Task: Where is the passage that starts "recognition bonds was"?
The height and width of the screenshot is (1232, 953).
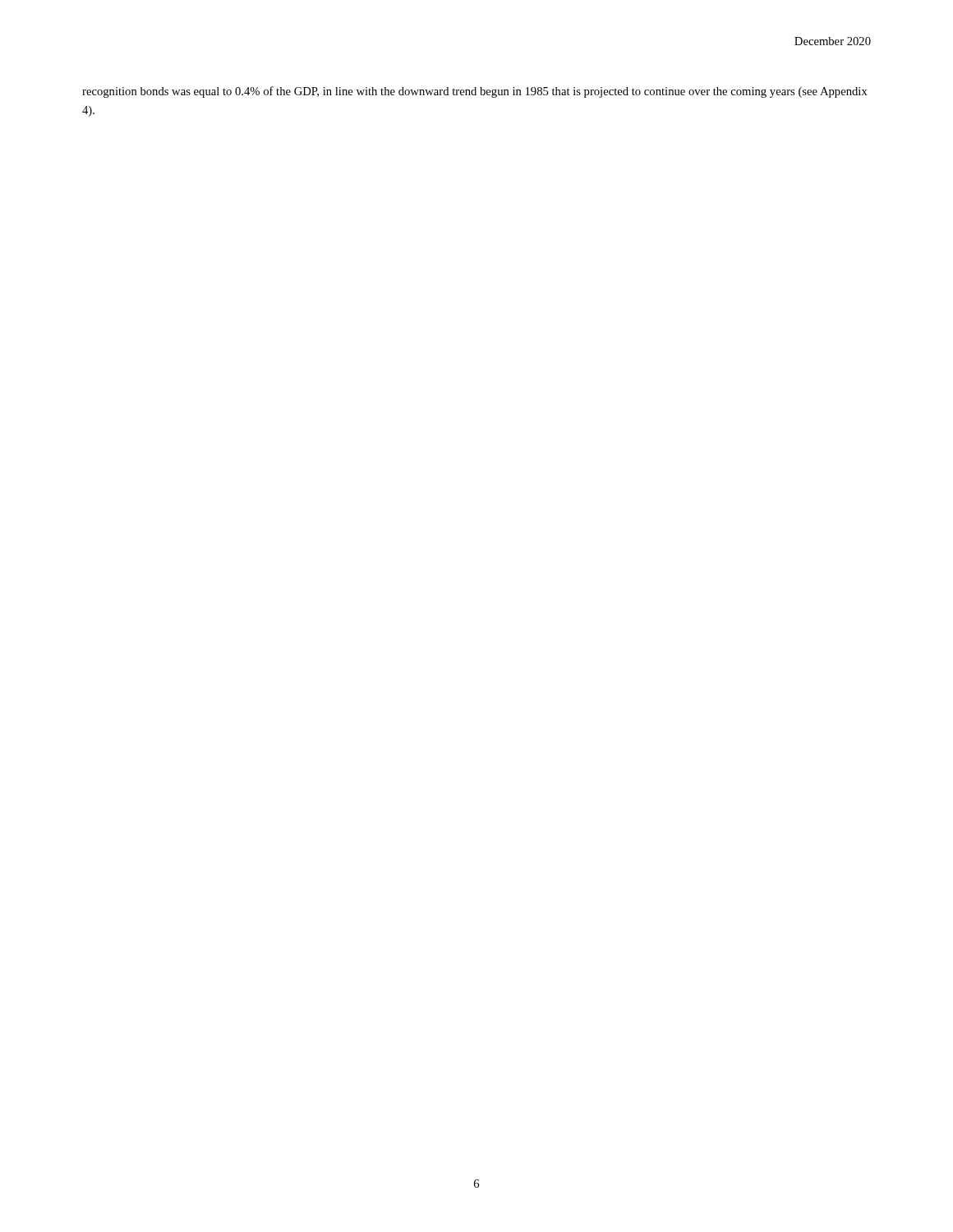Action: [475, 101]
